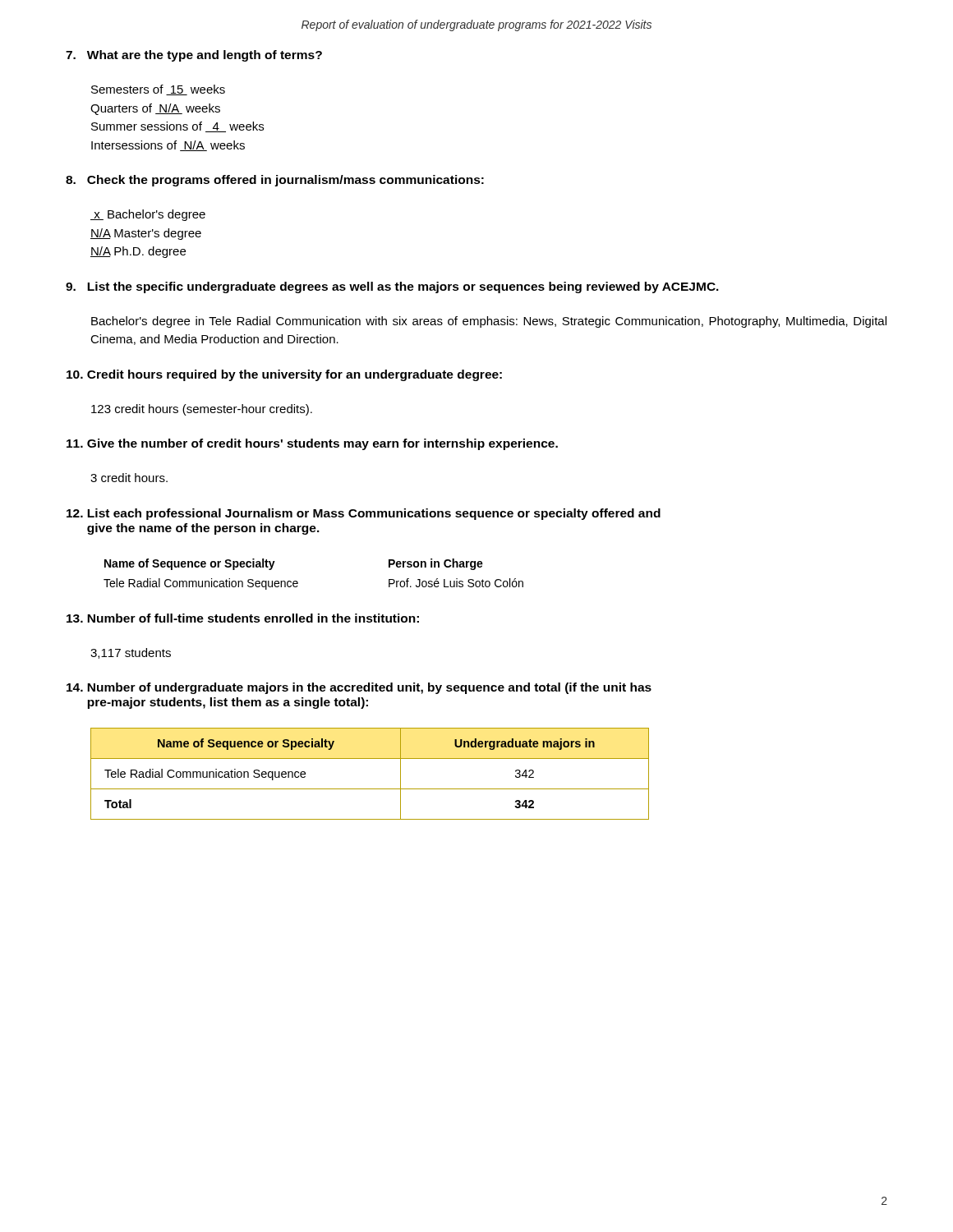Select the section header that reads "10. Credit hours required by the university for"
The height and width of the screenshot is (1232, 953).
pos(476,374)
